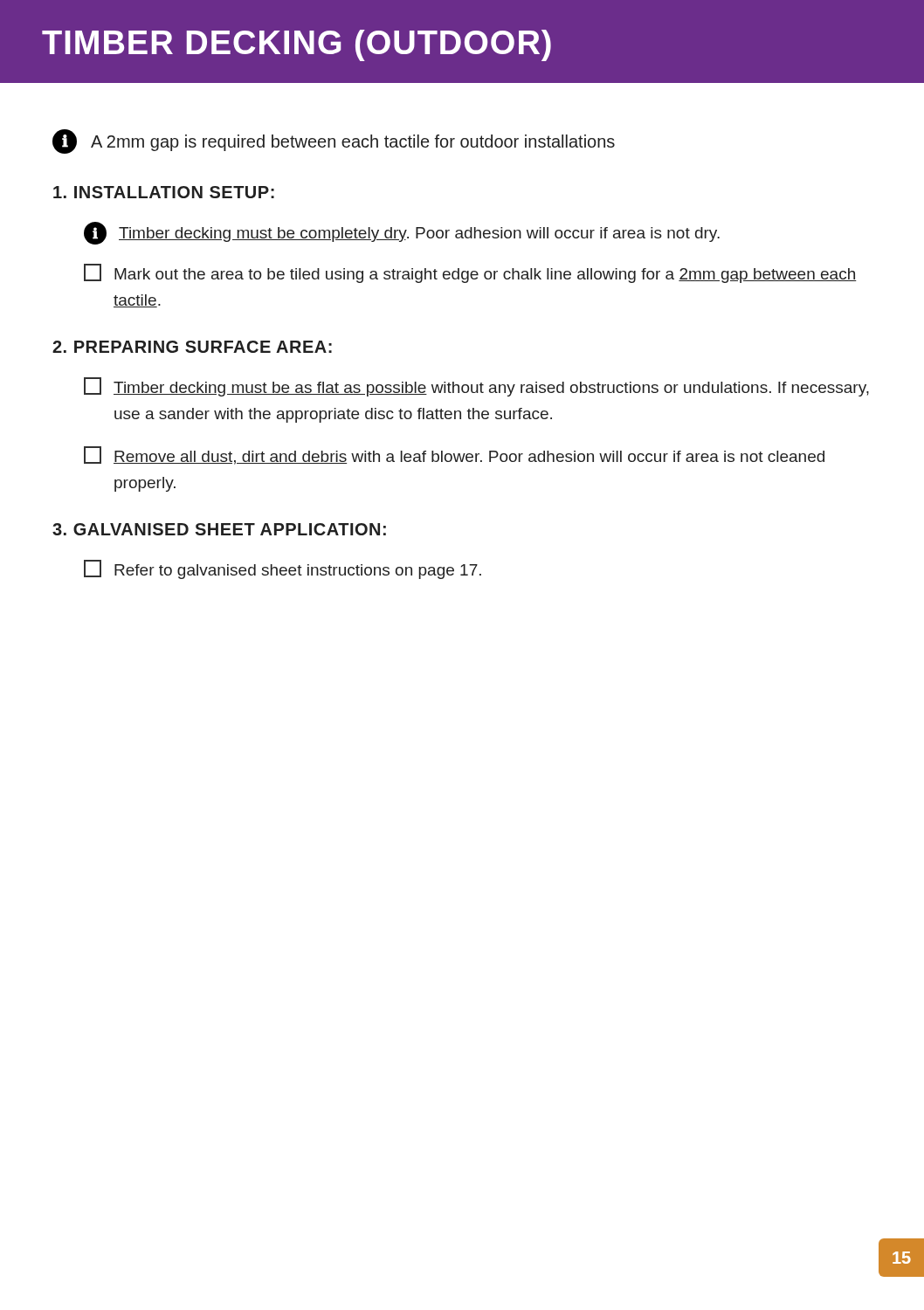Navigate to the block starting "ℹ A 2mm gap"

click(x=334, y=141)
